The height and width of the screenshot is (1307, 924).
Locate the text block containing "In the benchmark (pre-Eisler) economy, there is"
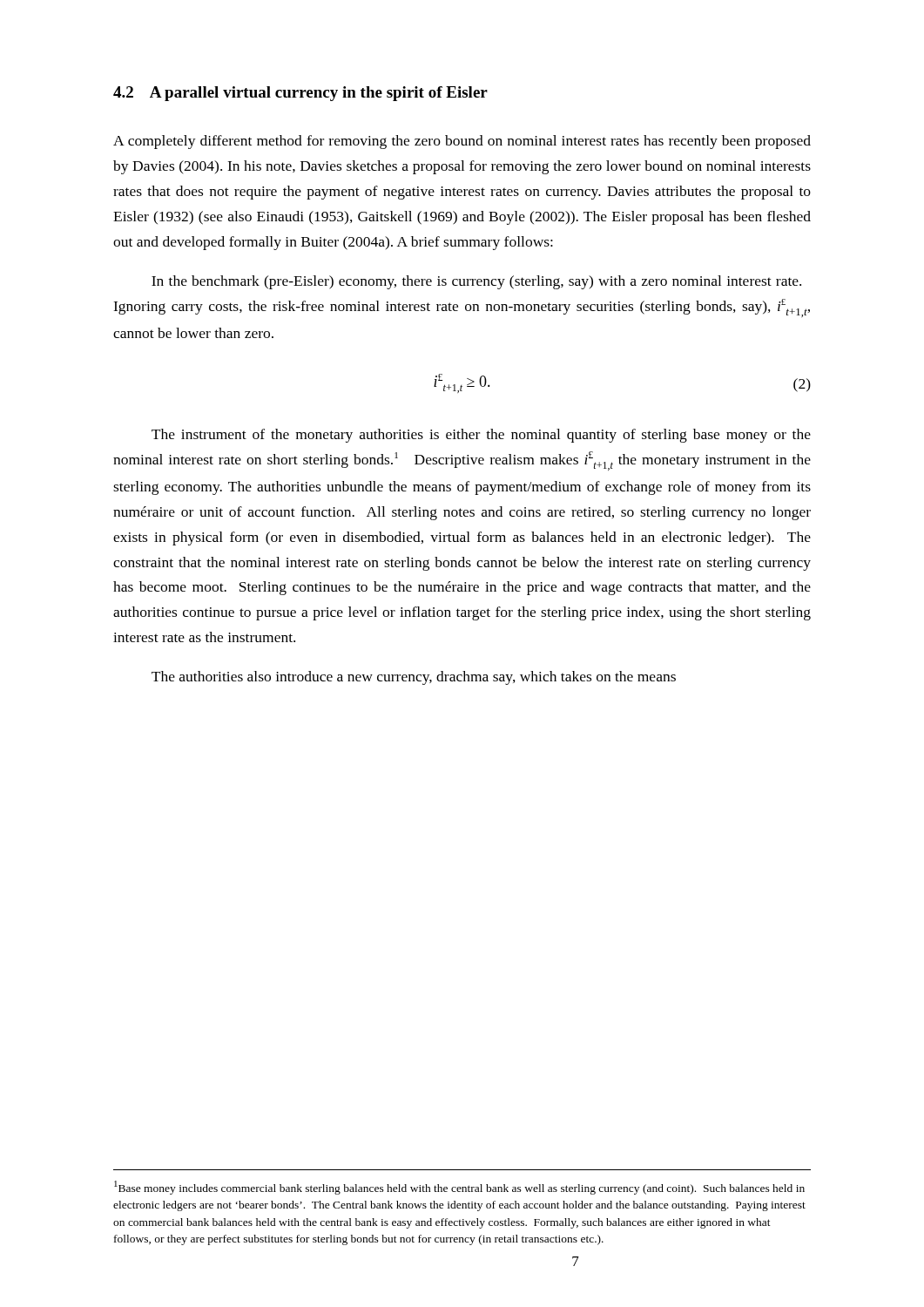point(462,306)
